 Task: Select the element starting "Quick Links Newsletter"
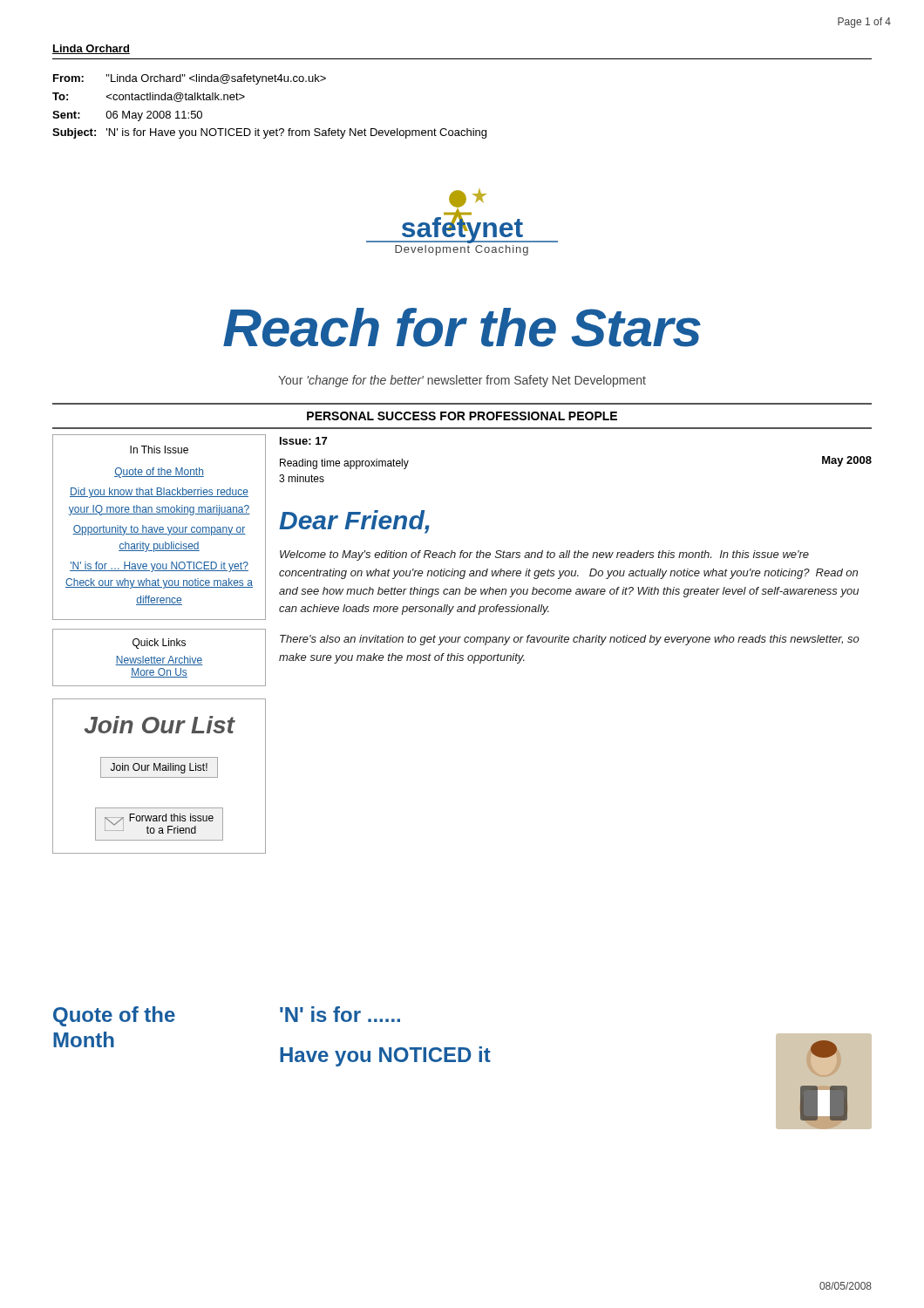[159, 657]
